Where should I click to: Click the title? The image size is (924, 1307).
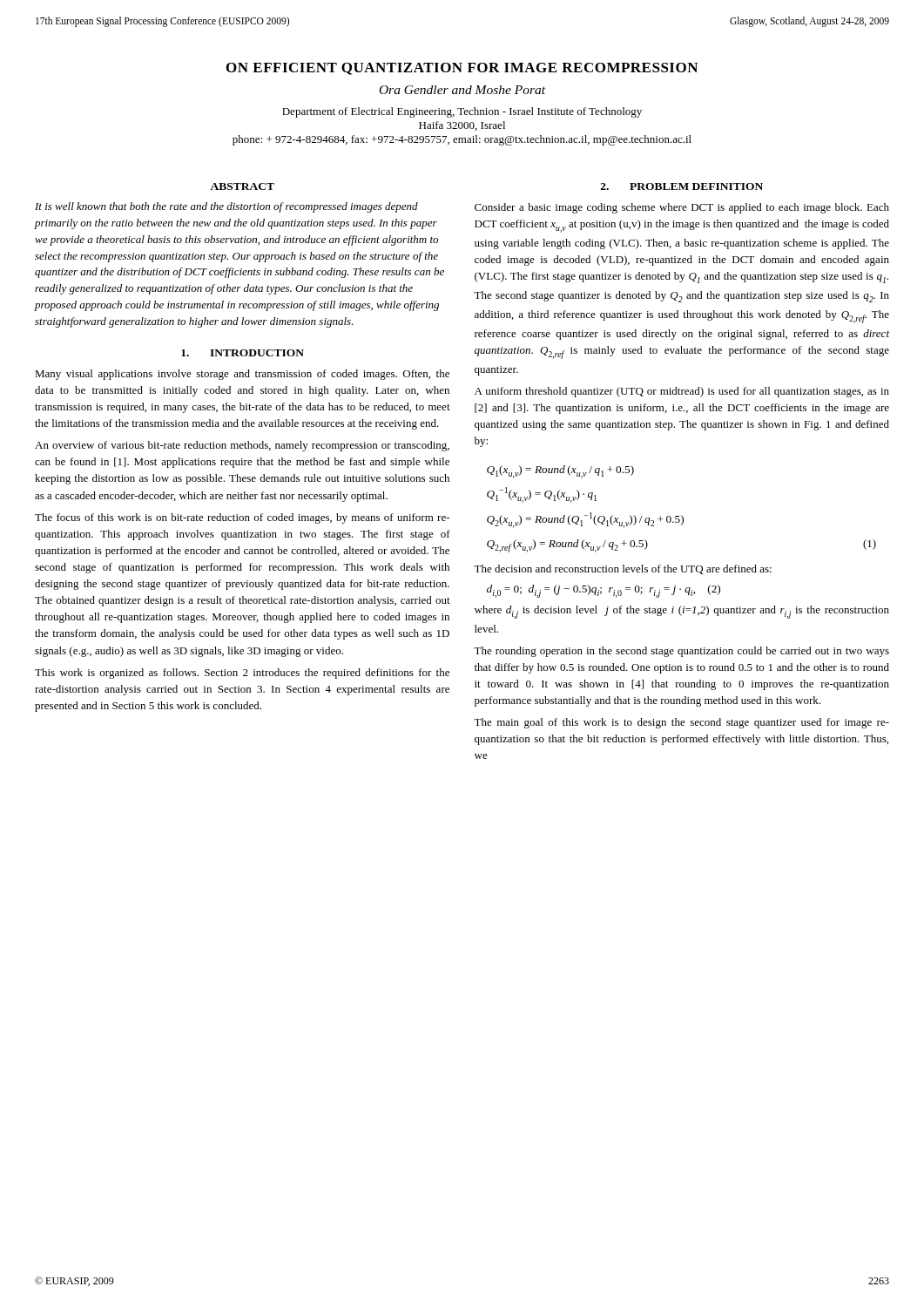click(x=462, y=68)
